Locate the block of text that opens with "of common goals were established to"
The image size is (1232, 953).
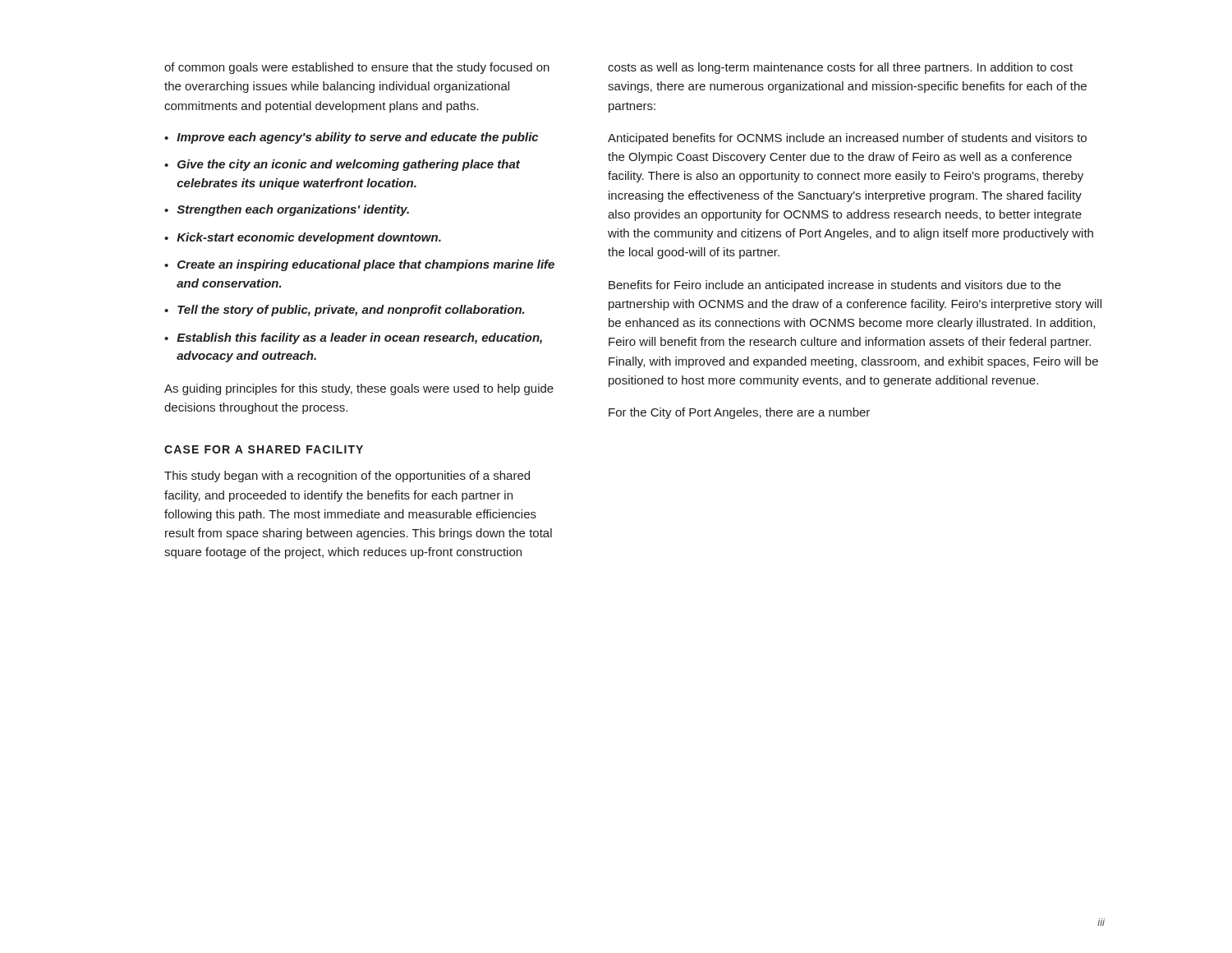357,86
